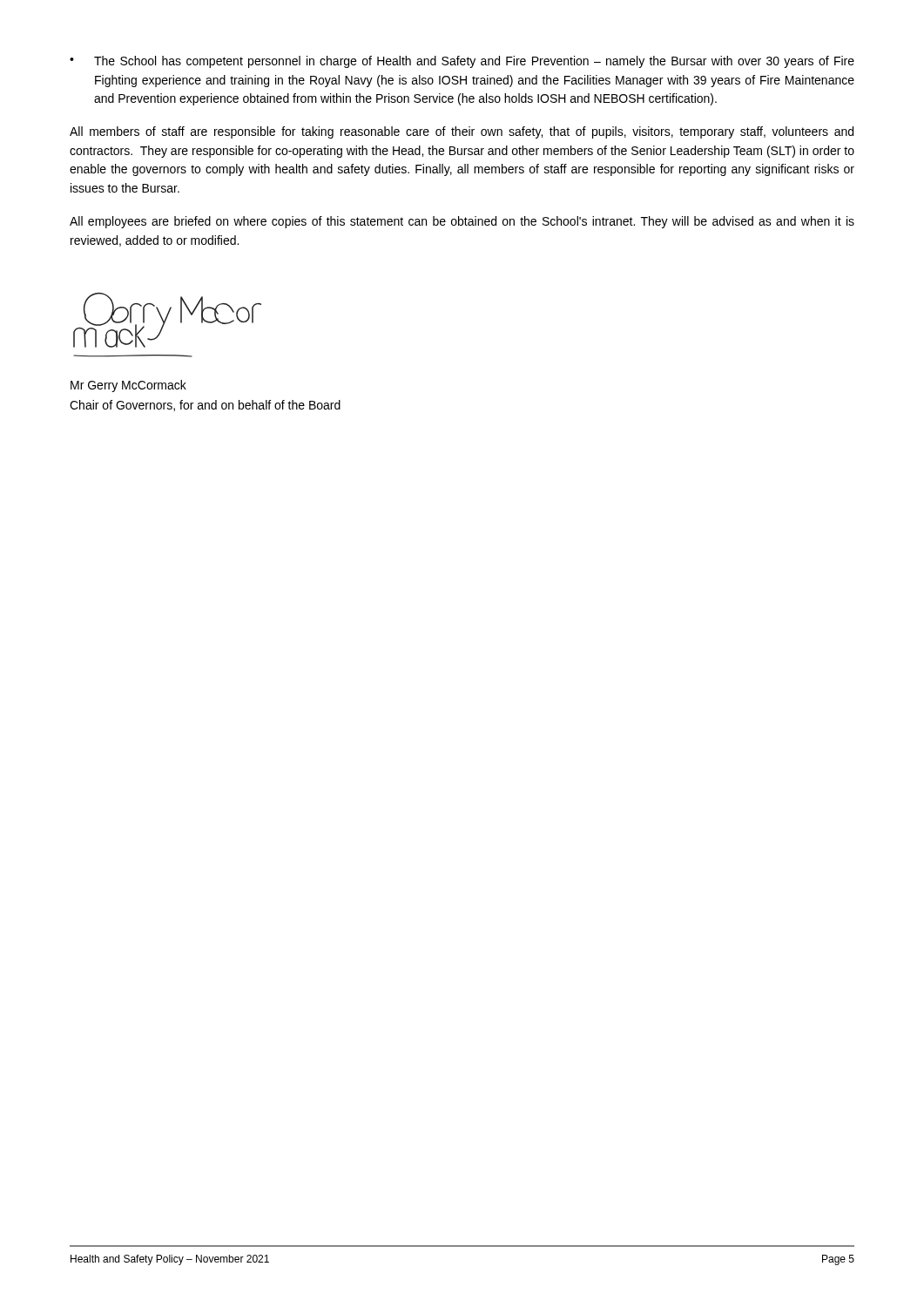Point to the block beginning "Mr Gerry McCormack Chair of Governors, for and"
Viewport: 924px width, 1307px height.
pos(205,395)
